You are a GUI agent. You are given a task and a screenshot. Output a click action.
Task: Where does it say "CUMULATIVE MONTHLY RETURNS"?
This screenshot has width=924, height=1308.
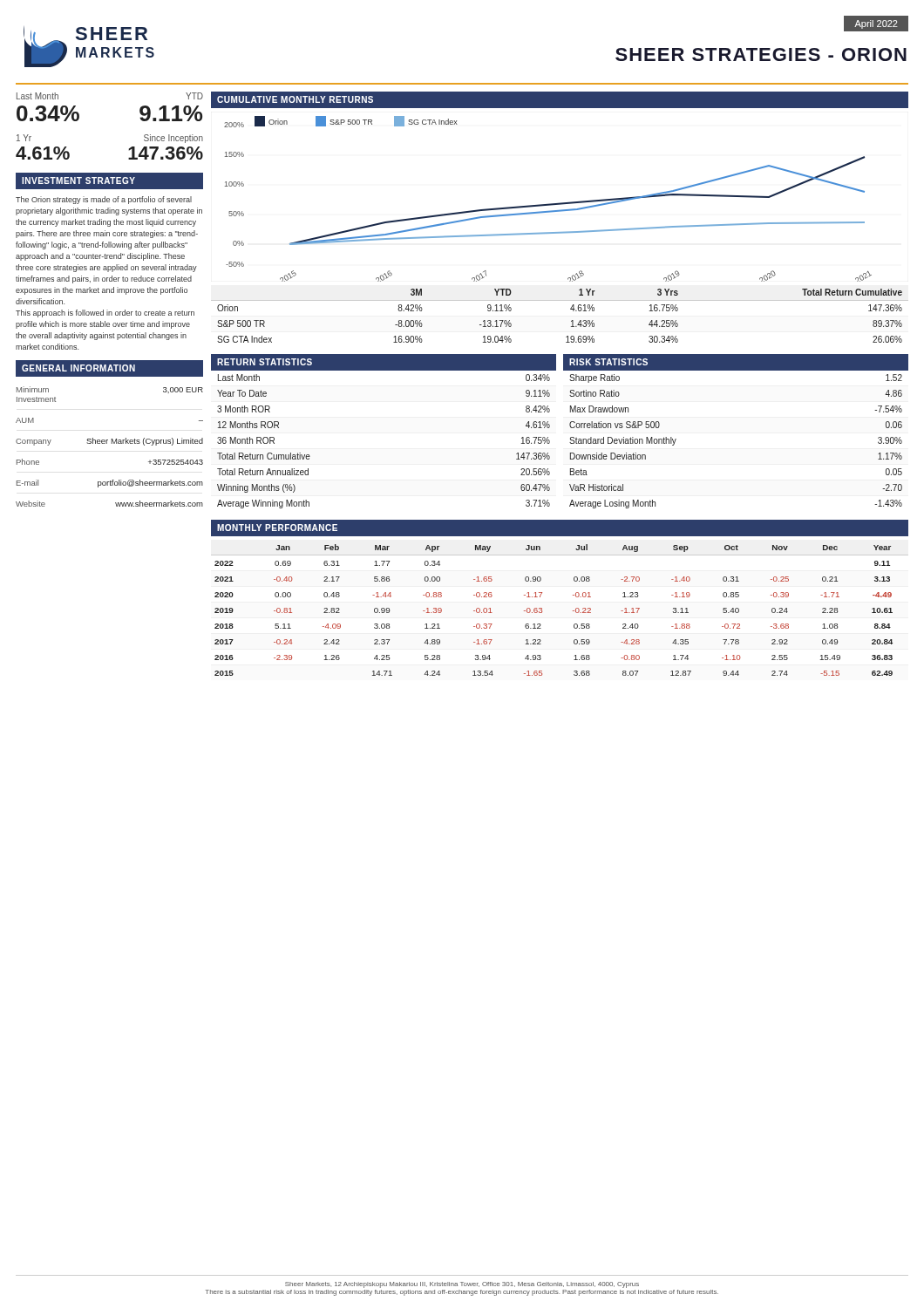(x=296, y=100)
